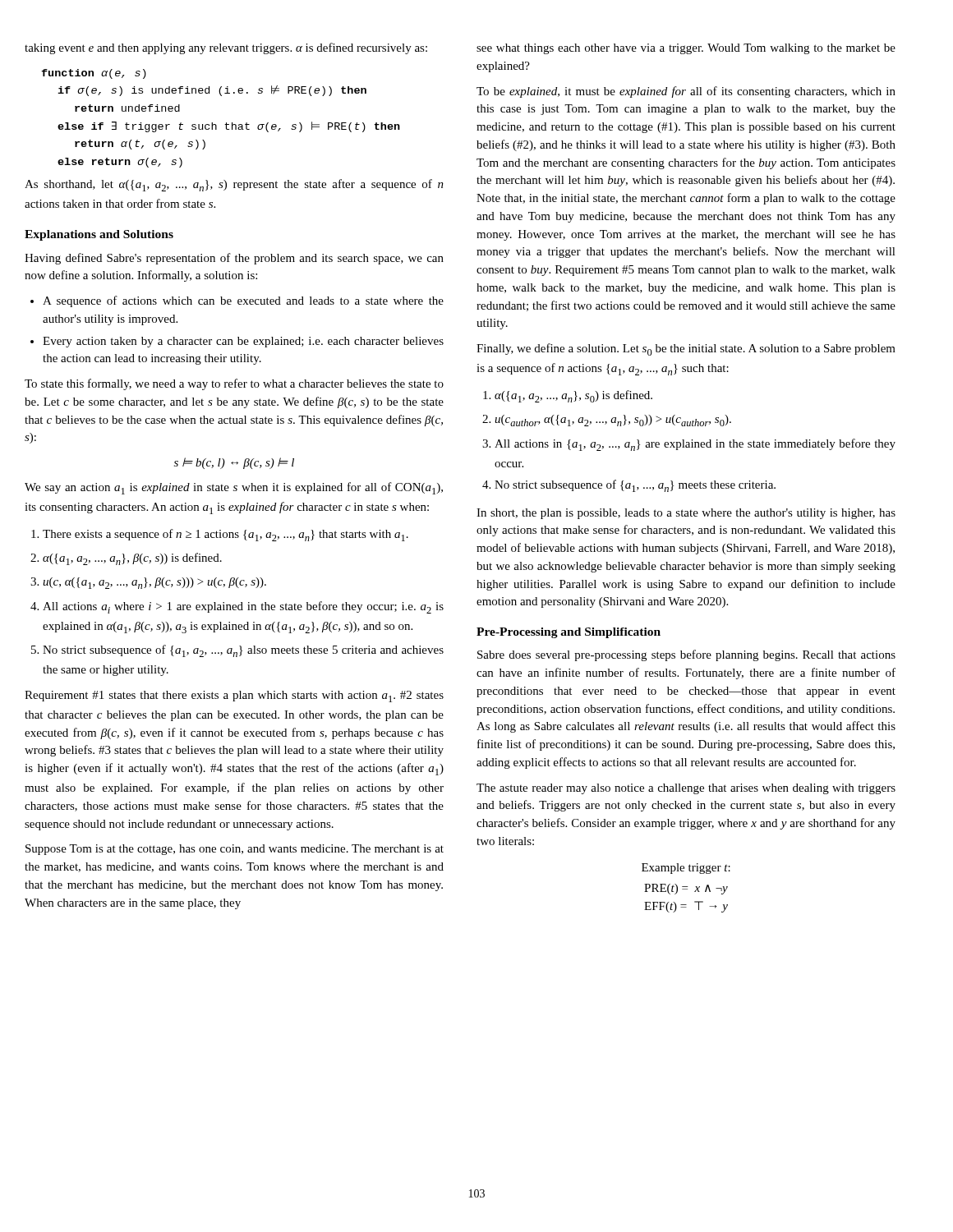This screenshot has height=1232, width=953.
Task: Find the text block containing "Having defined Sabre's"
Action: (x=234, y=267)
